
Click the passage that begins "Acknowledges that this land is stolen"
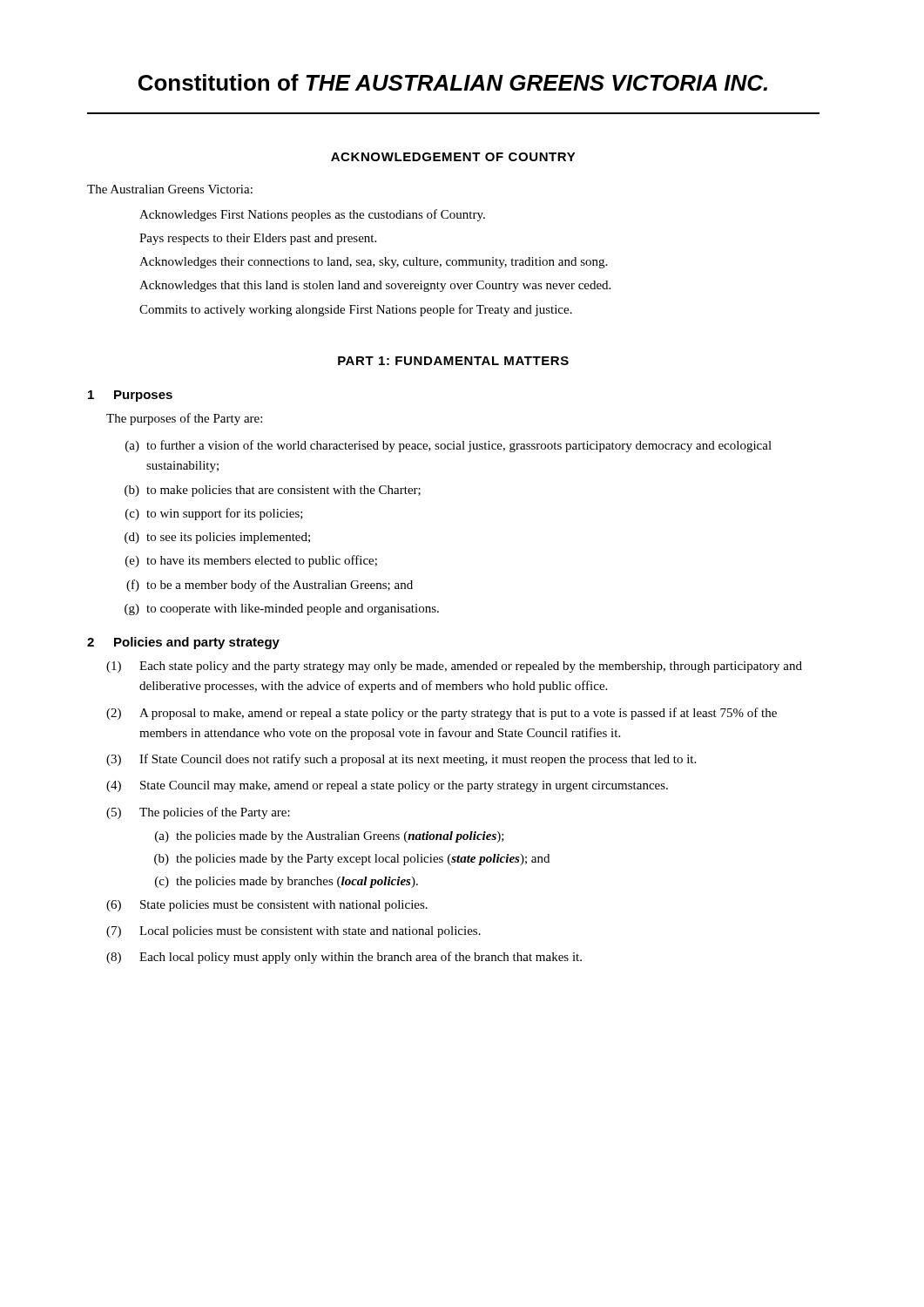coord(376,285)
